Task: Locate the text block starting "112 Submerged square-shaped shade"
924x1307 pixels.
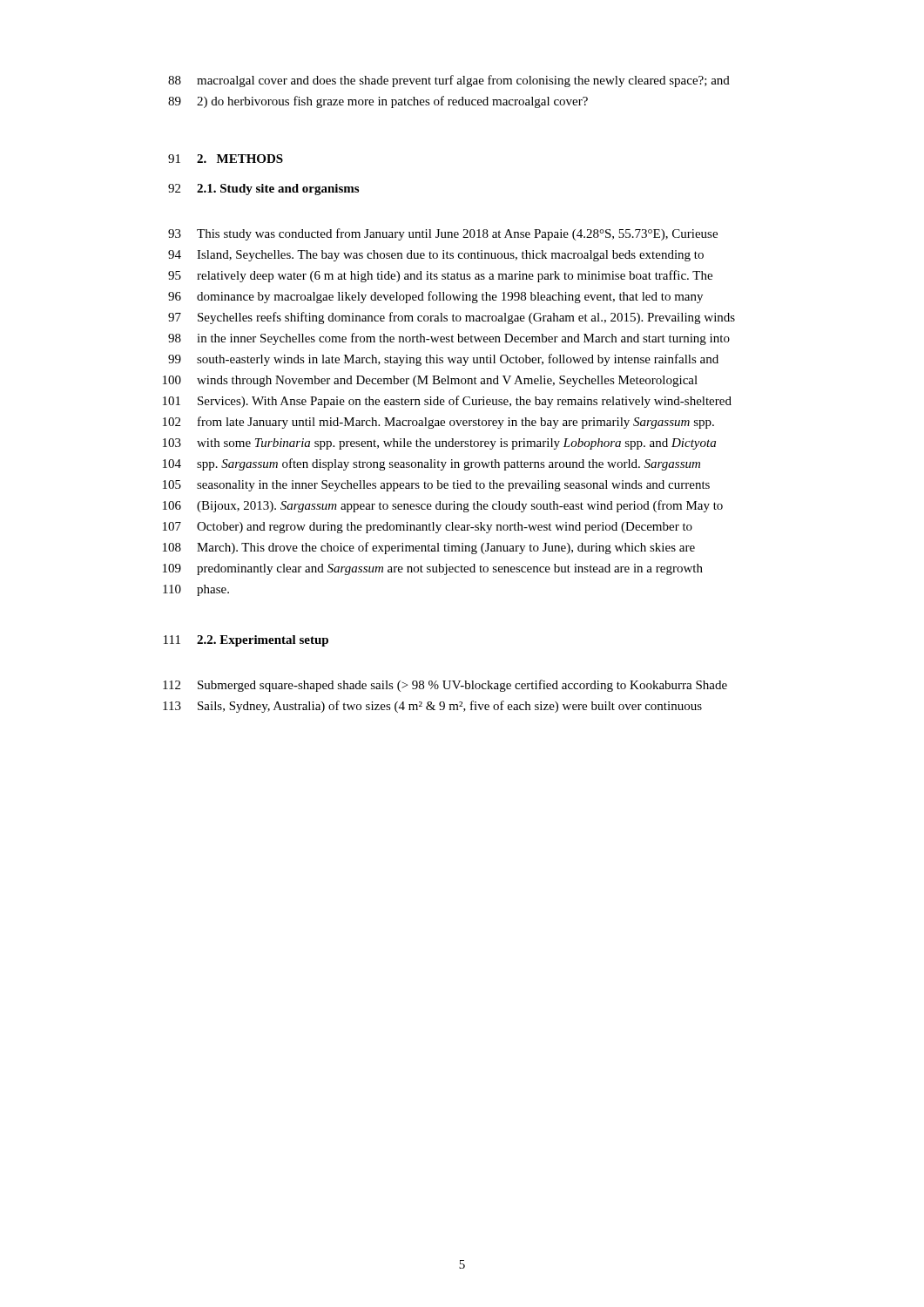Action: [479, 695]
